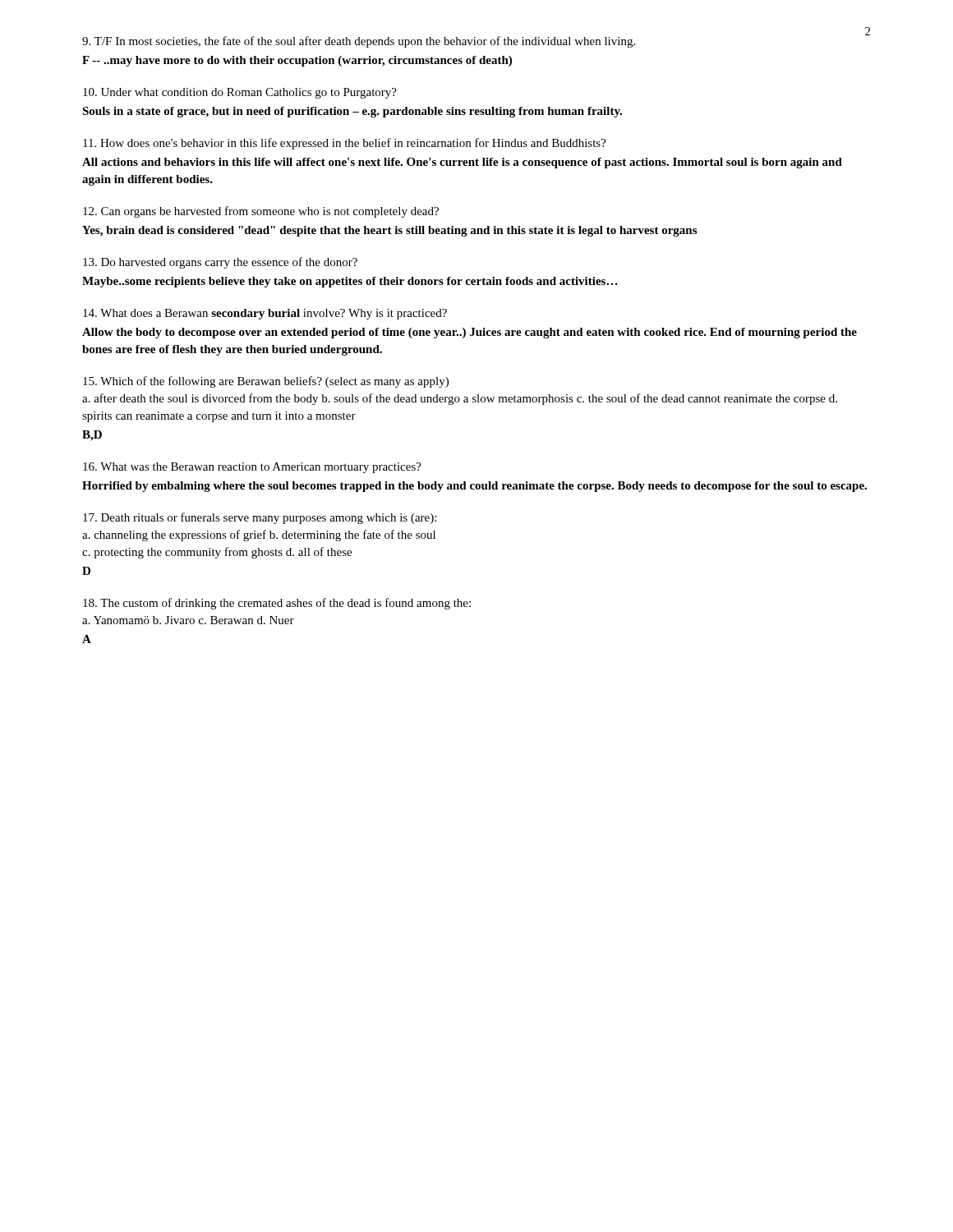Click on the text block starting "15. Which of the following"
Viewport: 953px width, 1232px height.
tap(476, 408)
